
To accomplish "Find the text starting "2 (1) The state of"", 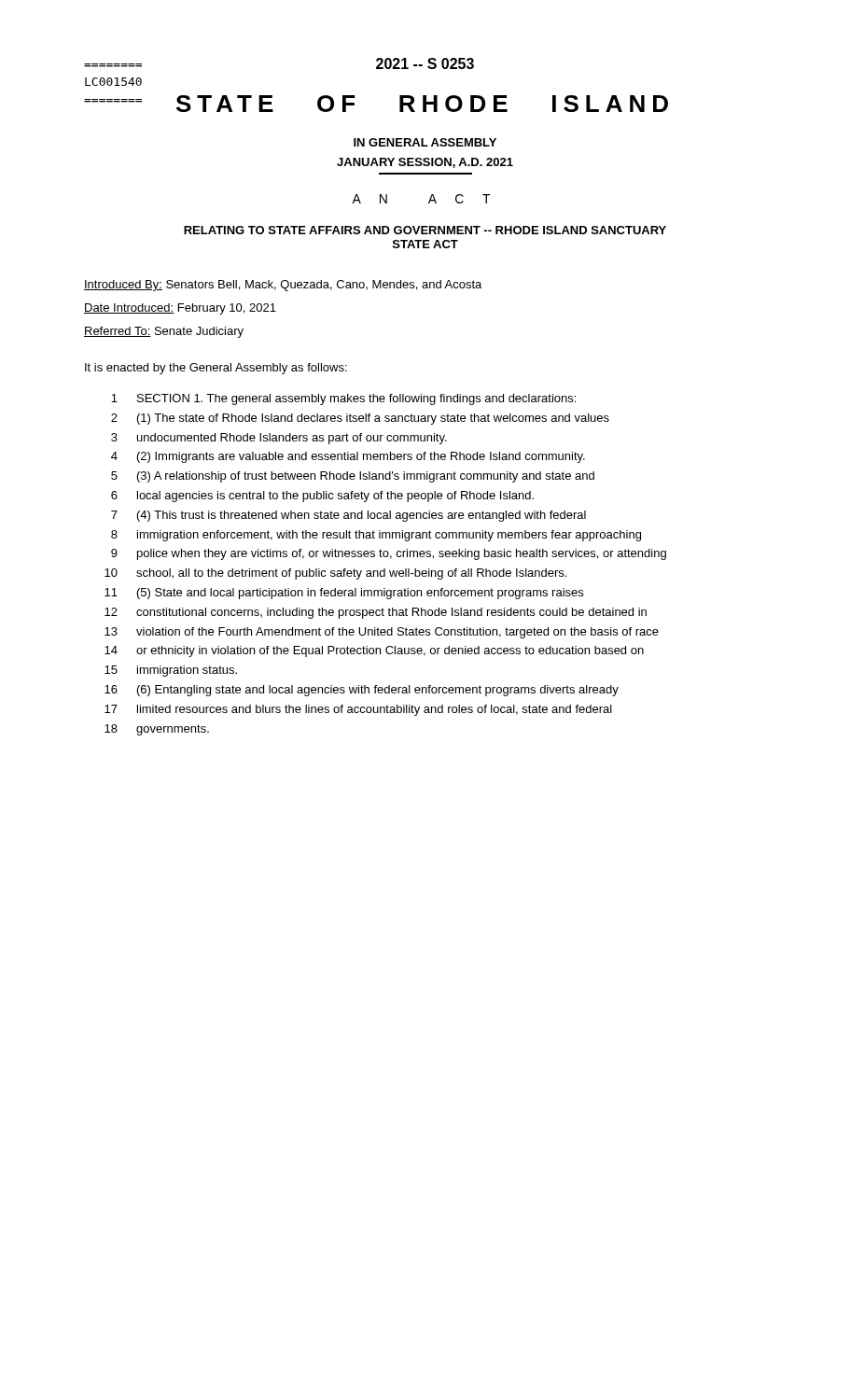I will click(x=425, y=418).
